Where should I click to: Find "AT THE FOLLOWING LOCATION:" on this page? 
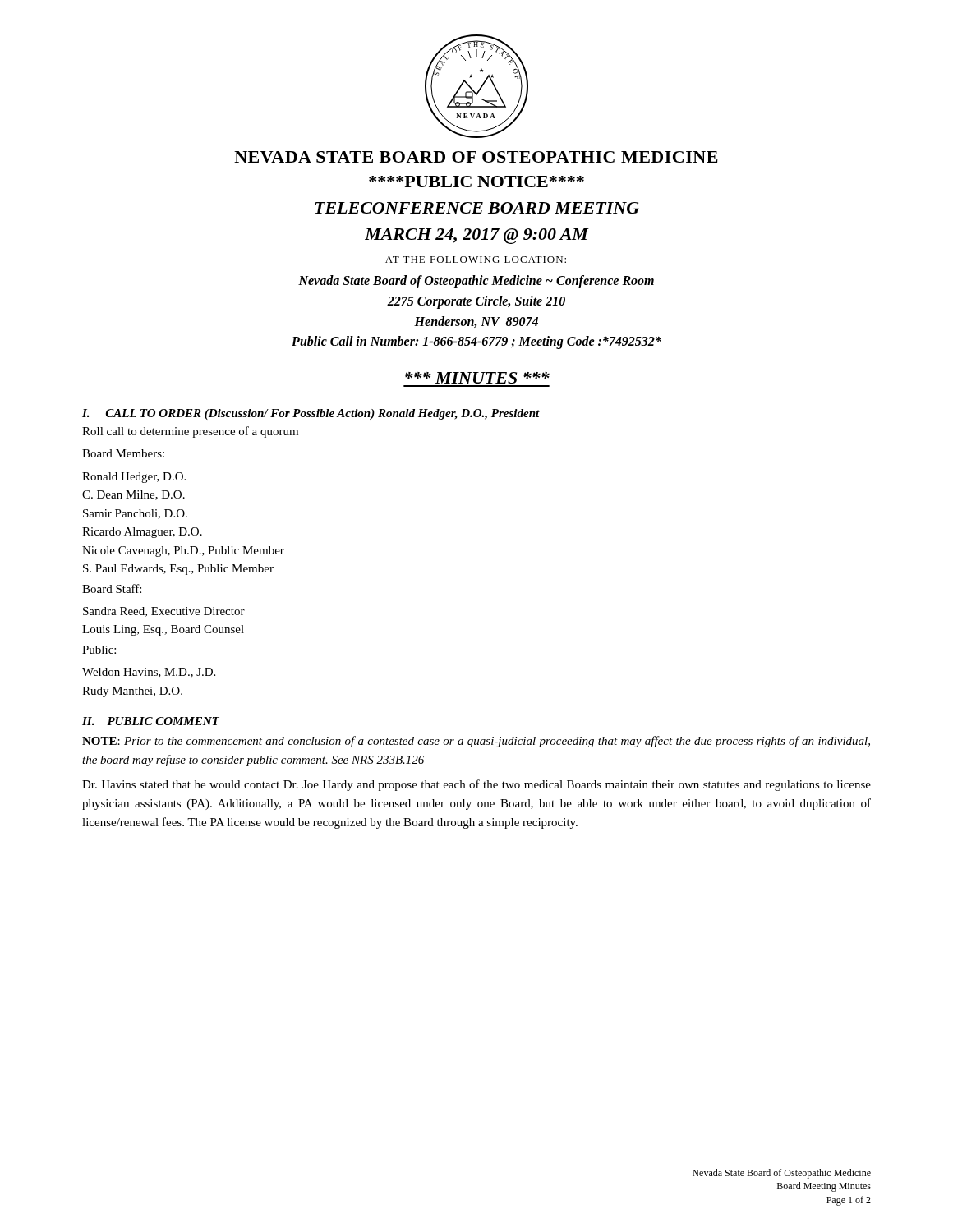tap(476, 259)
